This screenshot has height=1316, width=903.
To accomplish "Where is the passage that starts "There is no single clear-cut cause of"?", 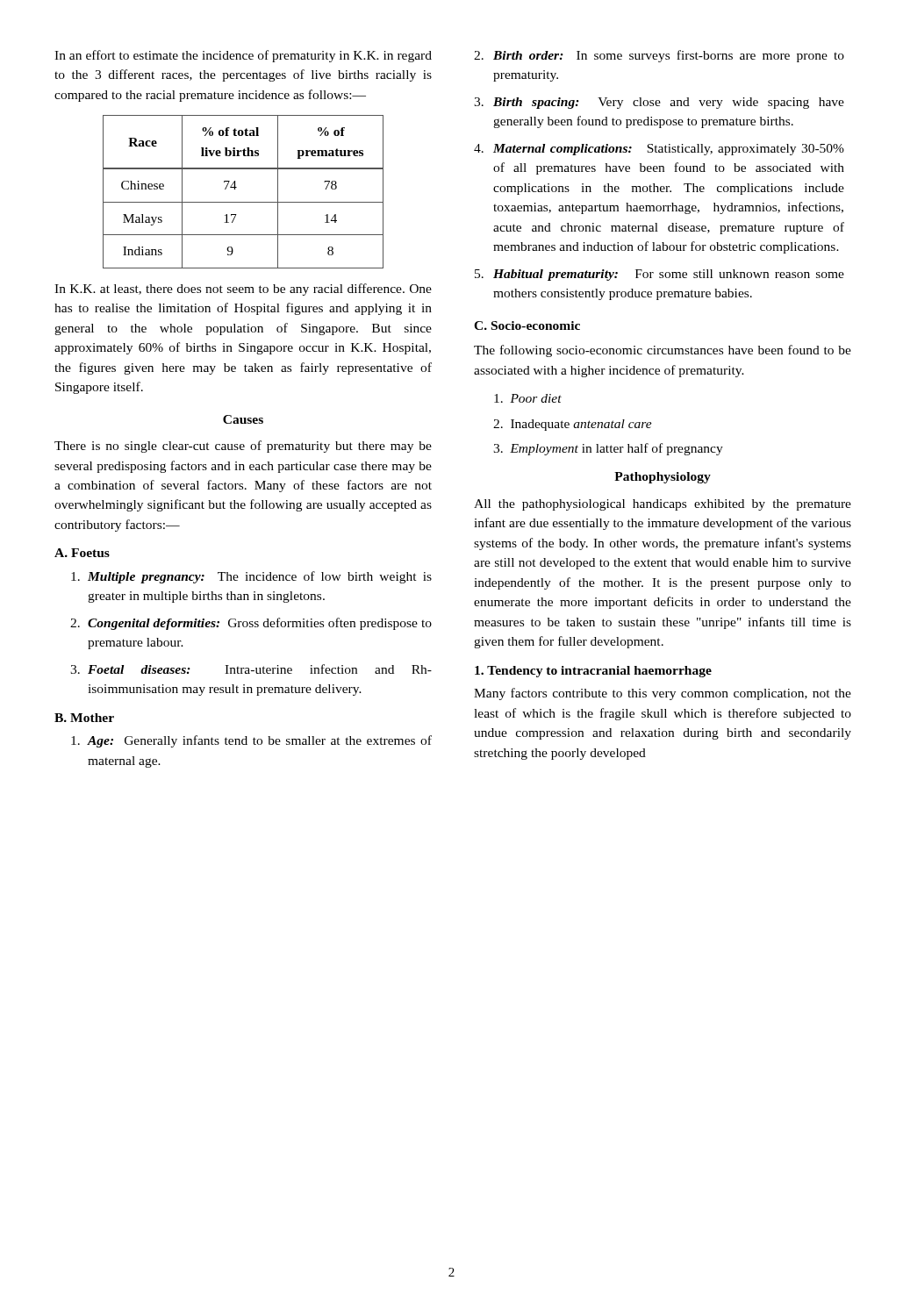I will pyautogui.click(x=243, y=485).
